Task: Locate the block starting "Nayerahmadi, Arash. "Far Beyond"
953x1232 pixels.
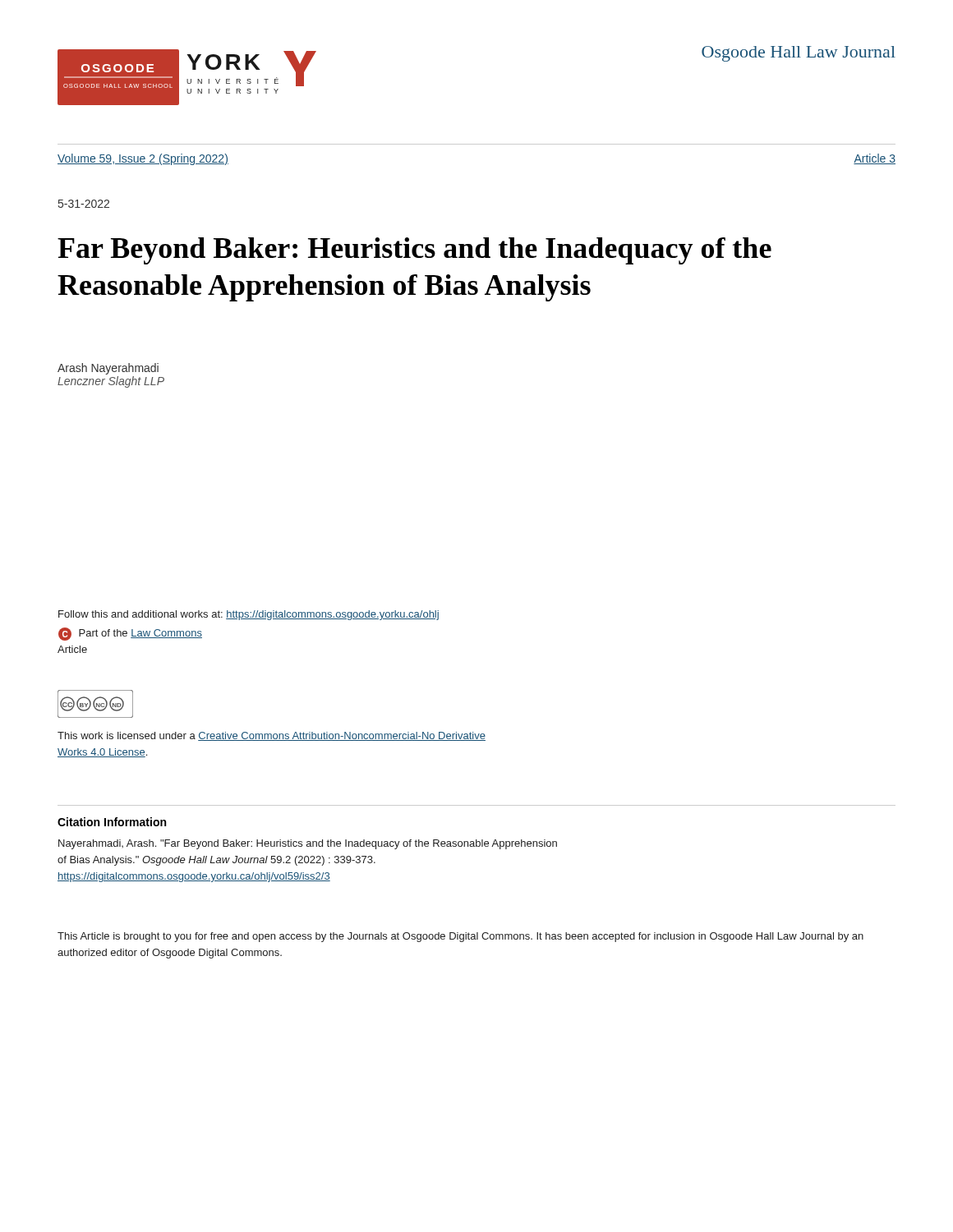Action: coord(308,860)
